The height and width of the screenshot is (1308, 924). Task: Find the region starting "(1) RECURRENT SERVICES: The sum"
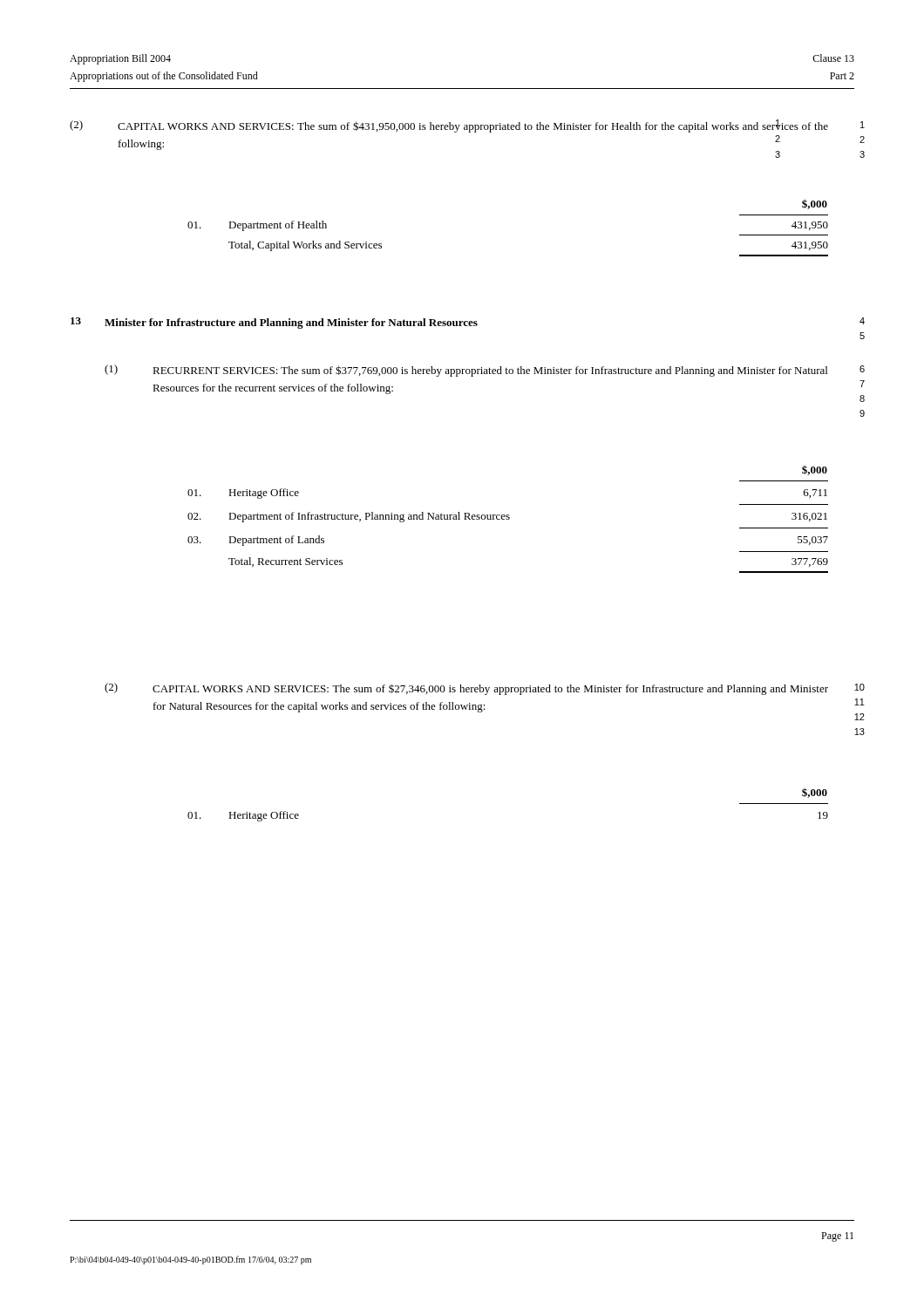tap(449, 379)
